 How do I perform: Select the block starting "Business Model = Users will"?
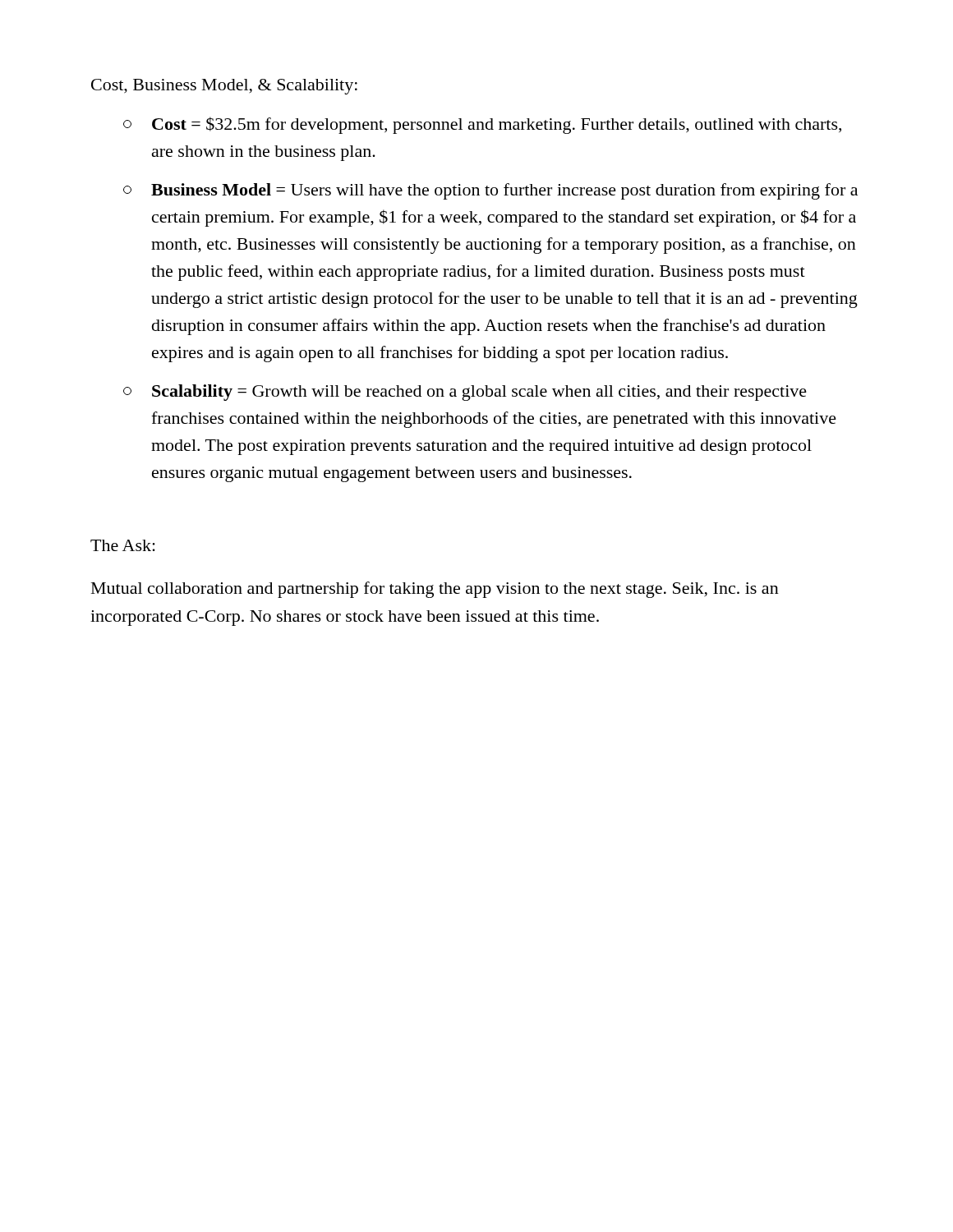493,271
